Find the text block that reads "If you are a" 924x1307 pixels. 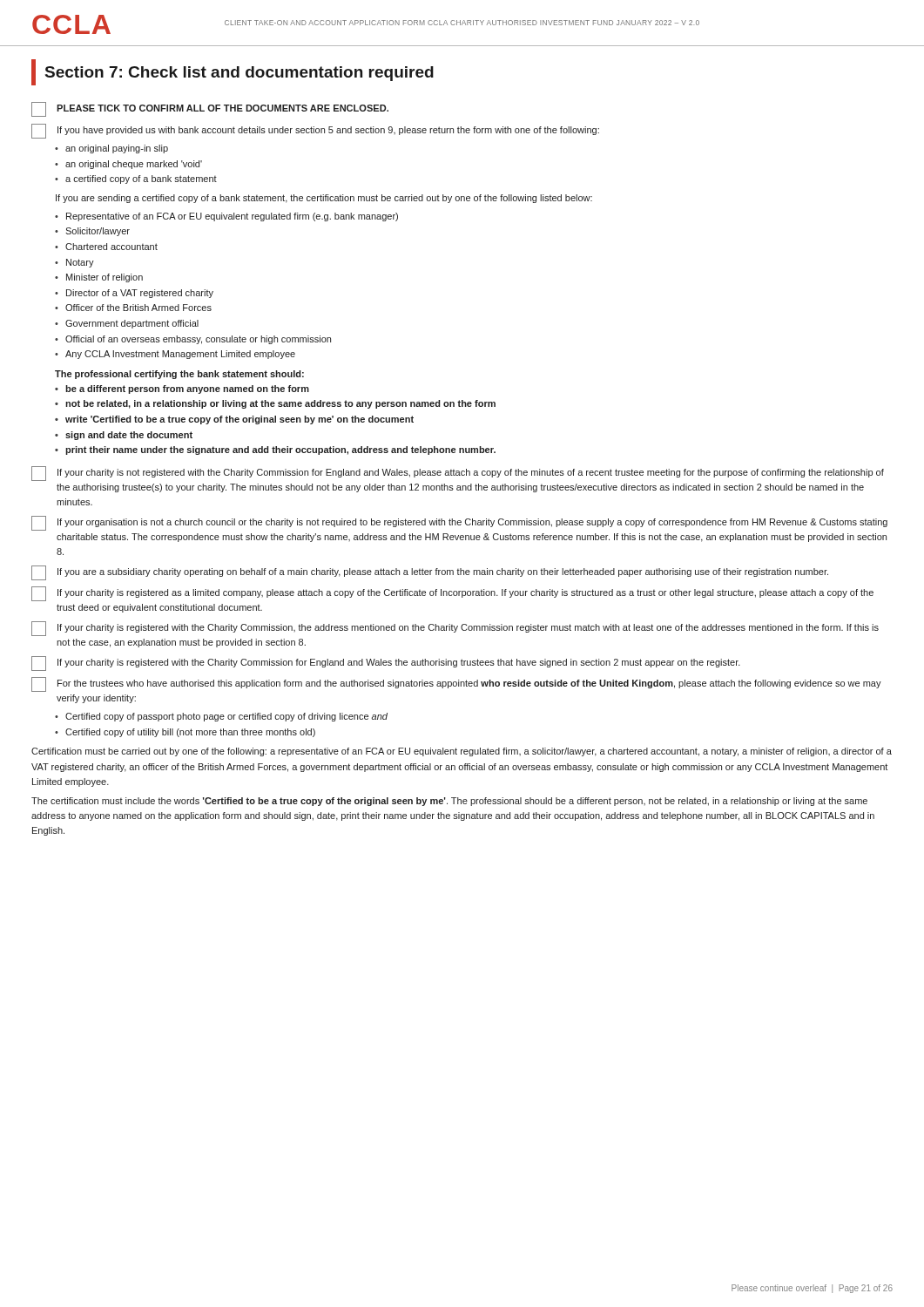pyautogui.click(x=443, y=572)
